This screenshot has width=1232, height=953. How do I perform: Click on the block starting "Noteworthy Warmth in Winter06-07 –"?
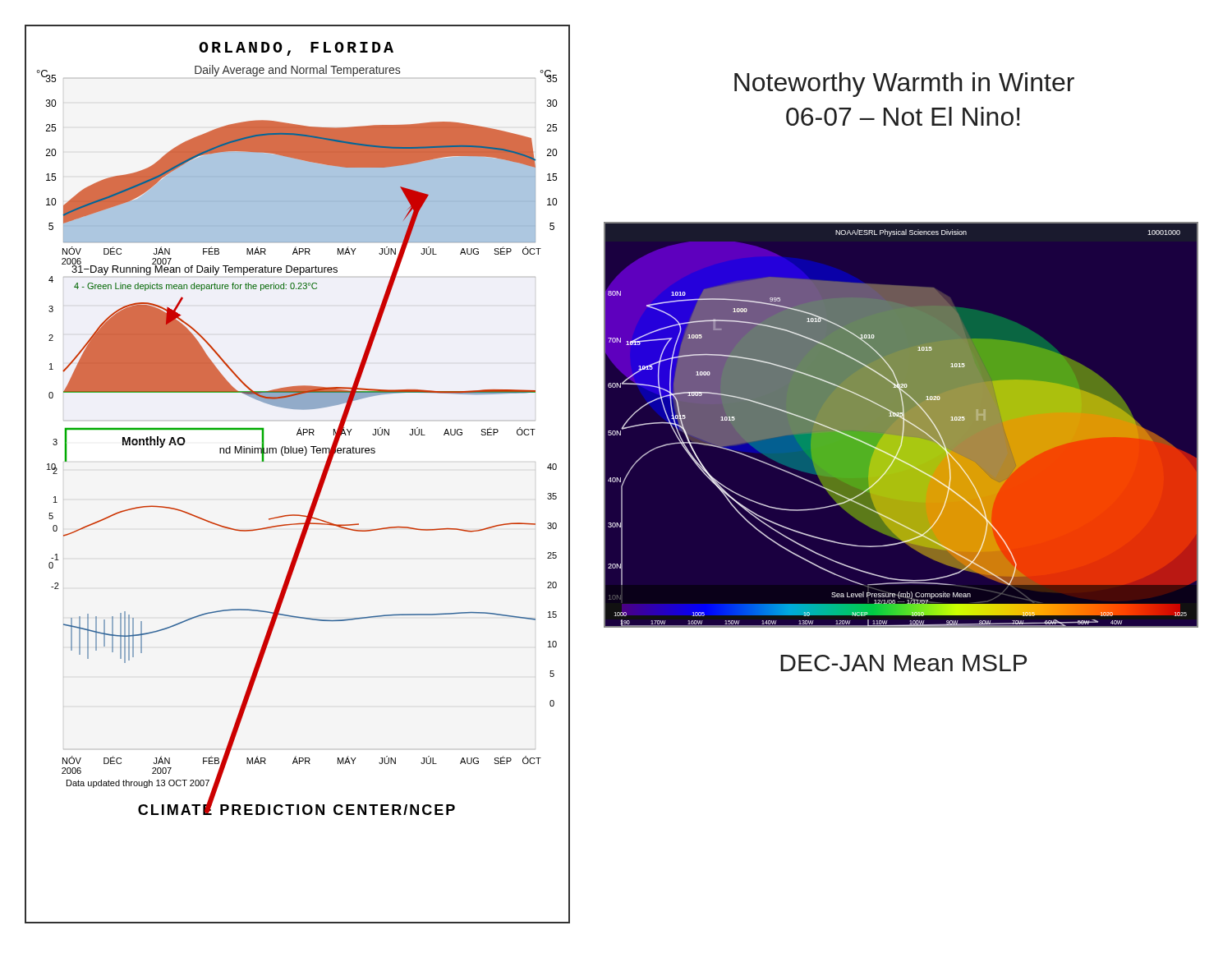[x=903, y=99]
